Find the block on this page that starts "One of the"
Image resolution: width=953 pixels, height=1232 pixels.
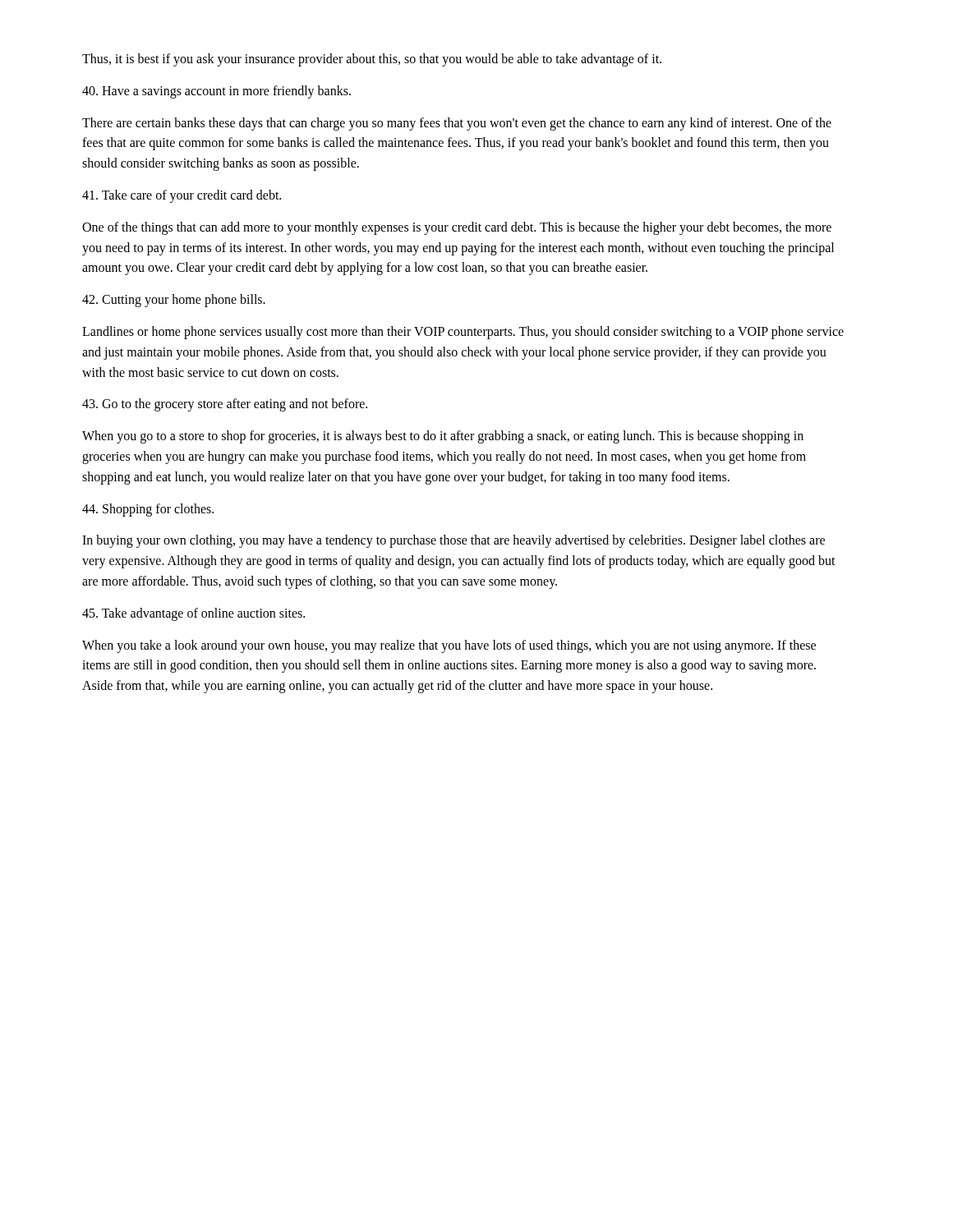[458, 247]
